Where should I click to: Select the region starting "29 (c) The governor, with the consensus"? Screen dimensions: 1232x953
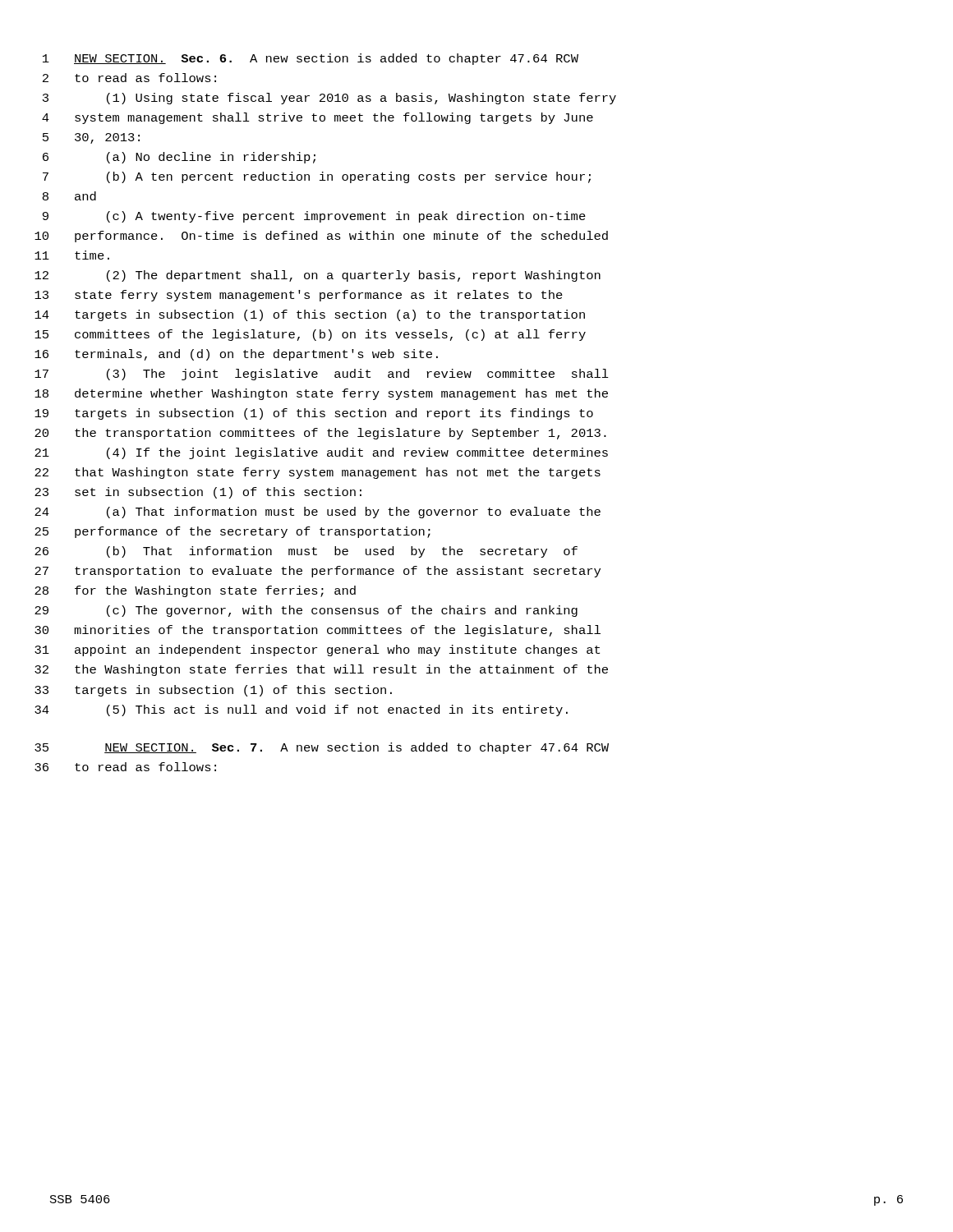476,611
